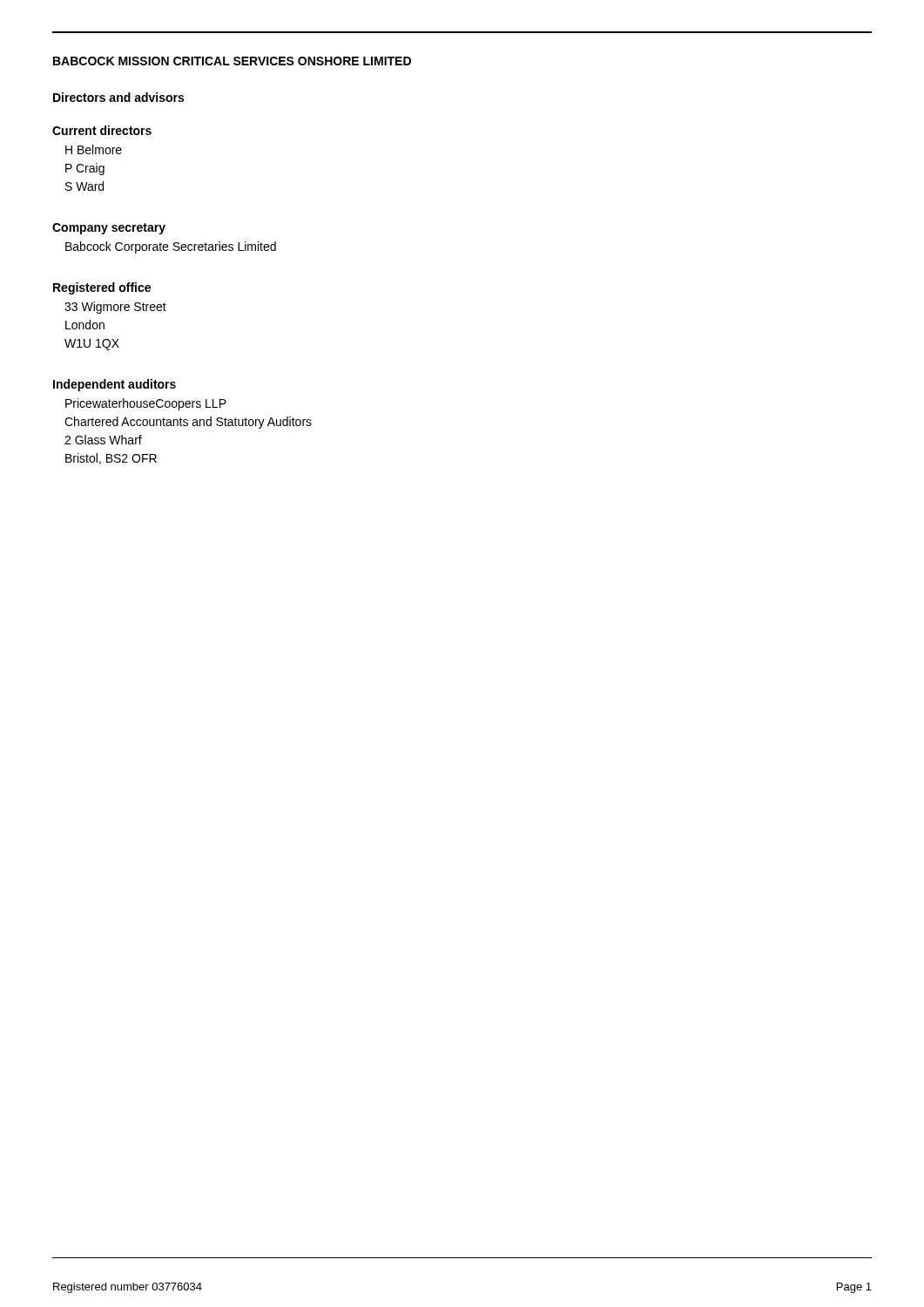Locate the region starting "BABCOCK MISSION CRITICAL SERVICES ONSHORE LIMITED"
The height and width of the screenshot is (1307, 924).
click(x=232, y=61)
